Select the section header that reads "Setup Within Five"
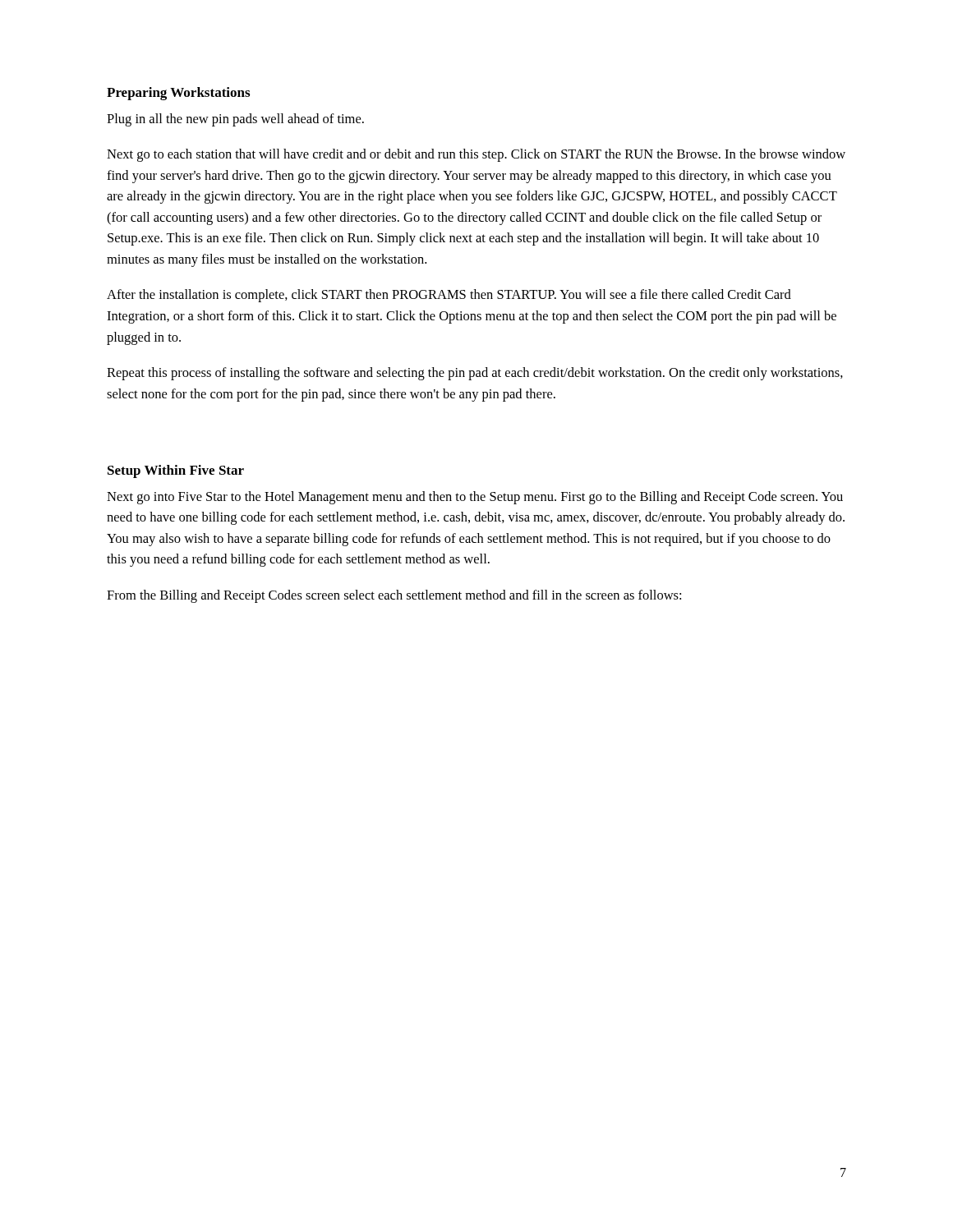The height and width of the screenshot is (1232, 953). (x=175, y=470)
